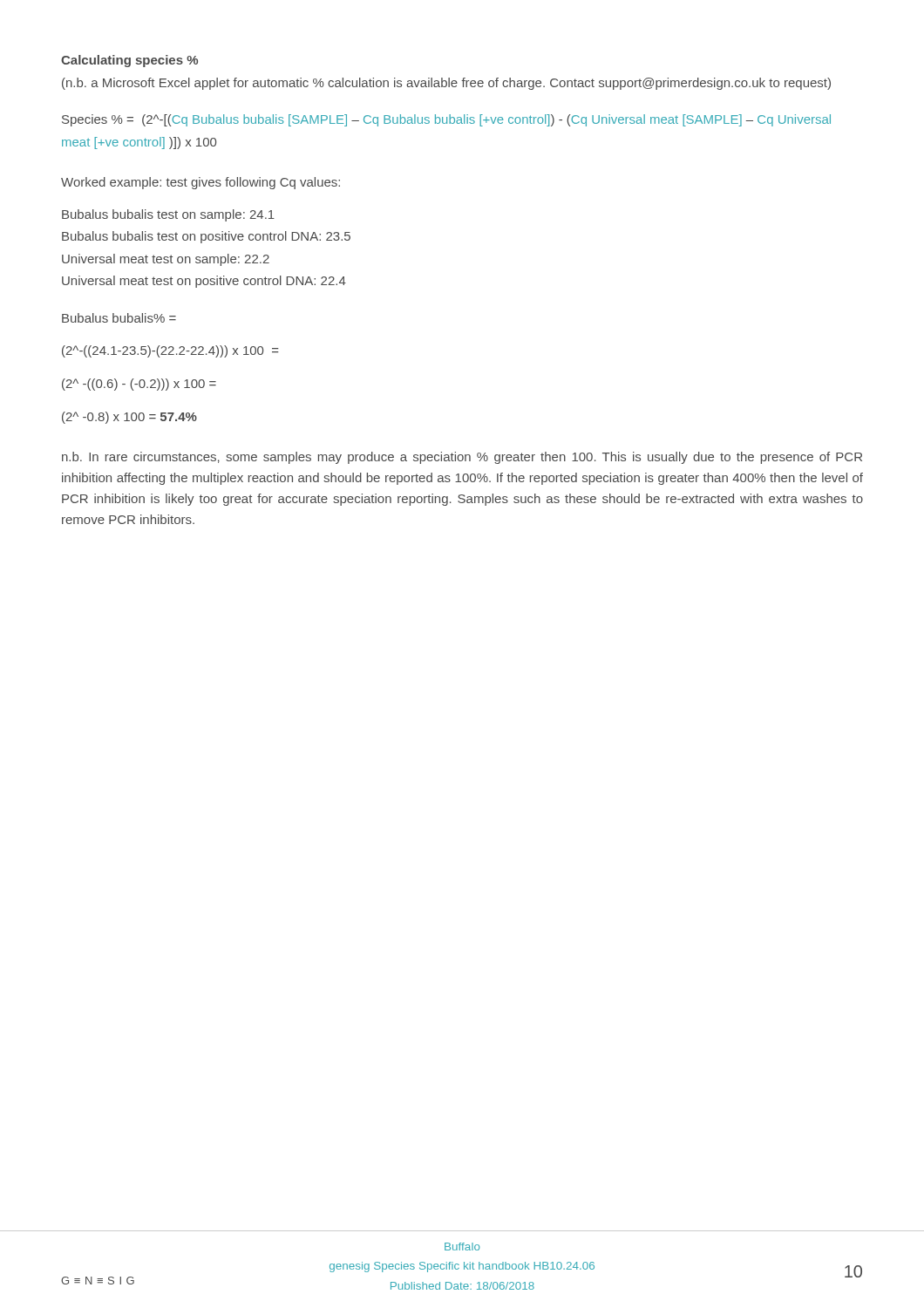Find the formula with the text "(2^ -0.8) x 100 ="

coord(129,416)
